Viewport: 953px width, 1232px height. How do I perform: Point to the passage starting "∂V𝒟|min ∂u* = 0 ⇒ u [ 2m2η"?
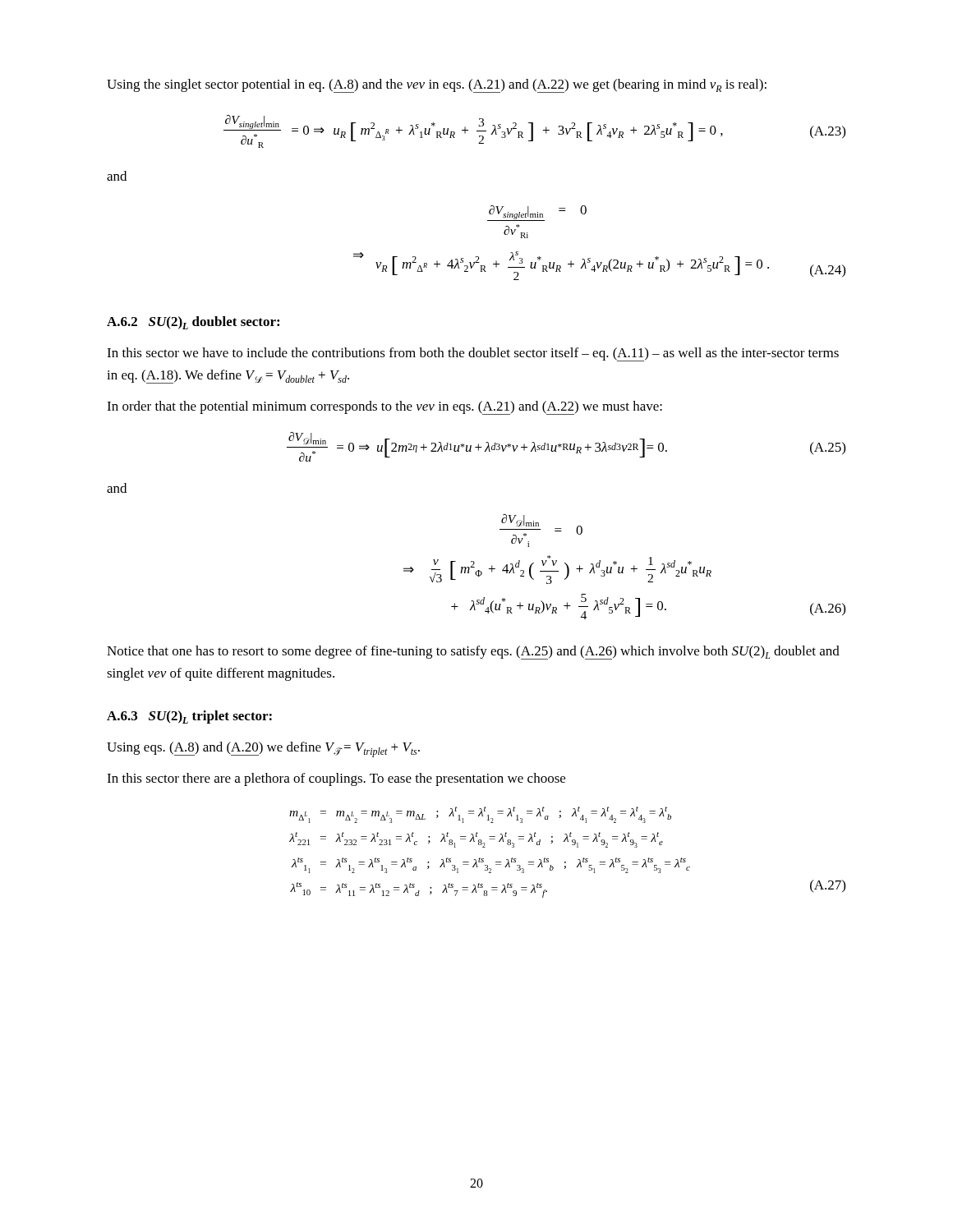click(x=476, y=447)
